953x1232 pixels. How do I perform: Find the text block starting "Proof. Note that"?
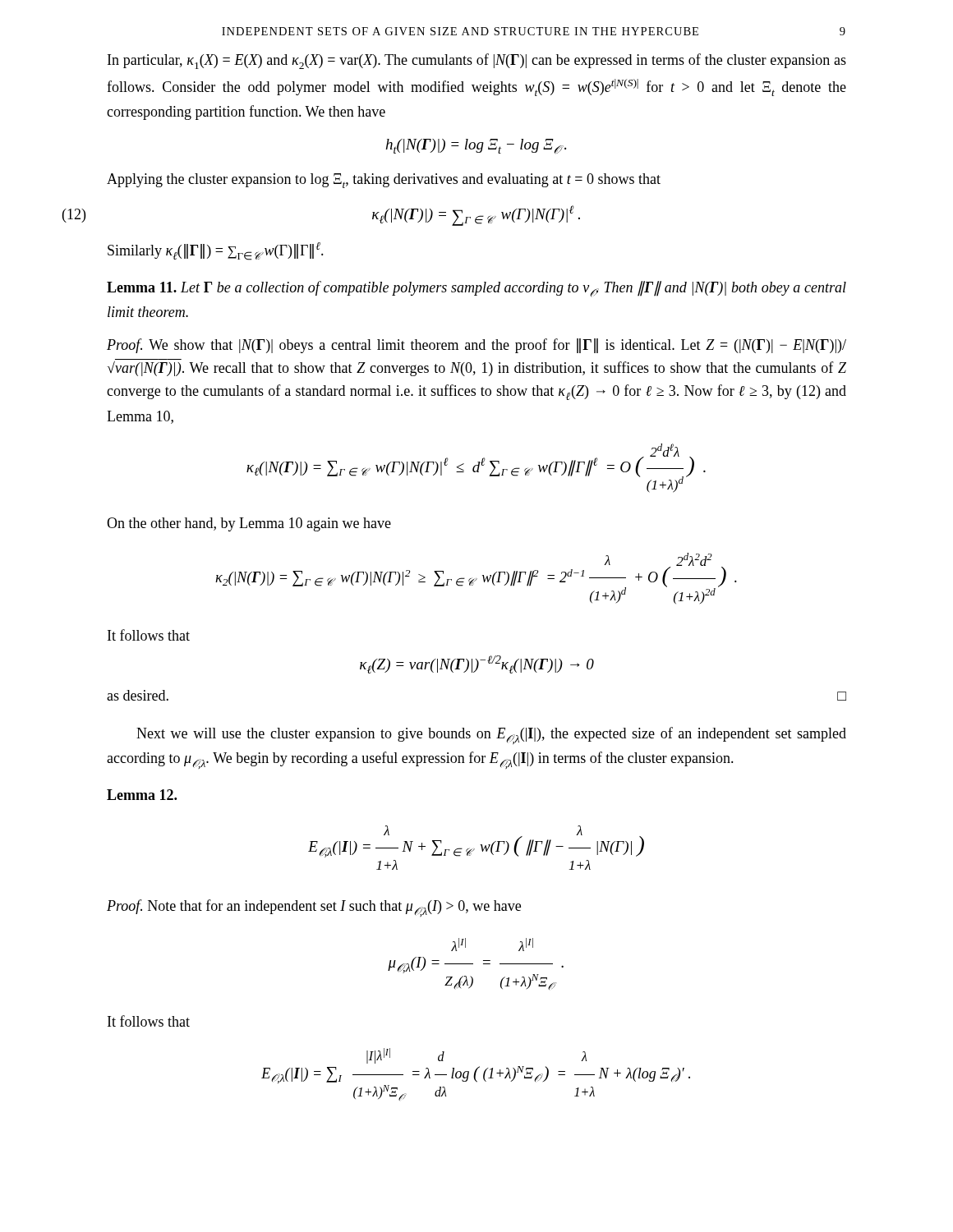pos(476,908)
